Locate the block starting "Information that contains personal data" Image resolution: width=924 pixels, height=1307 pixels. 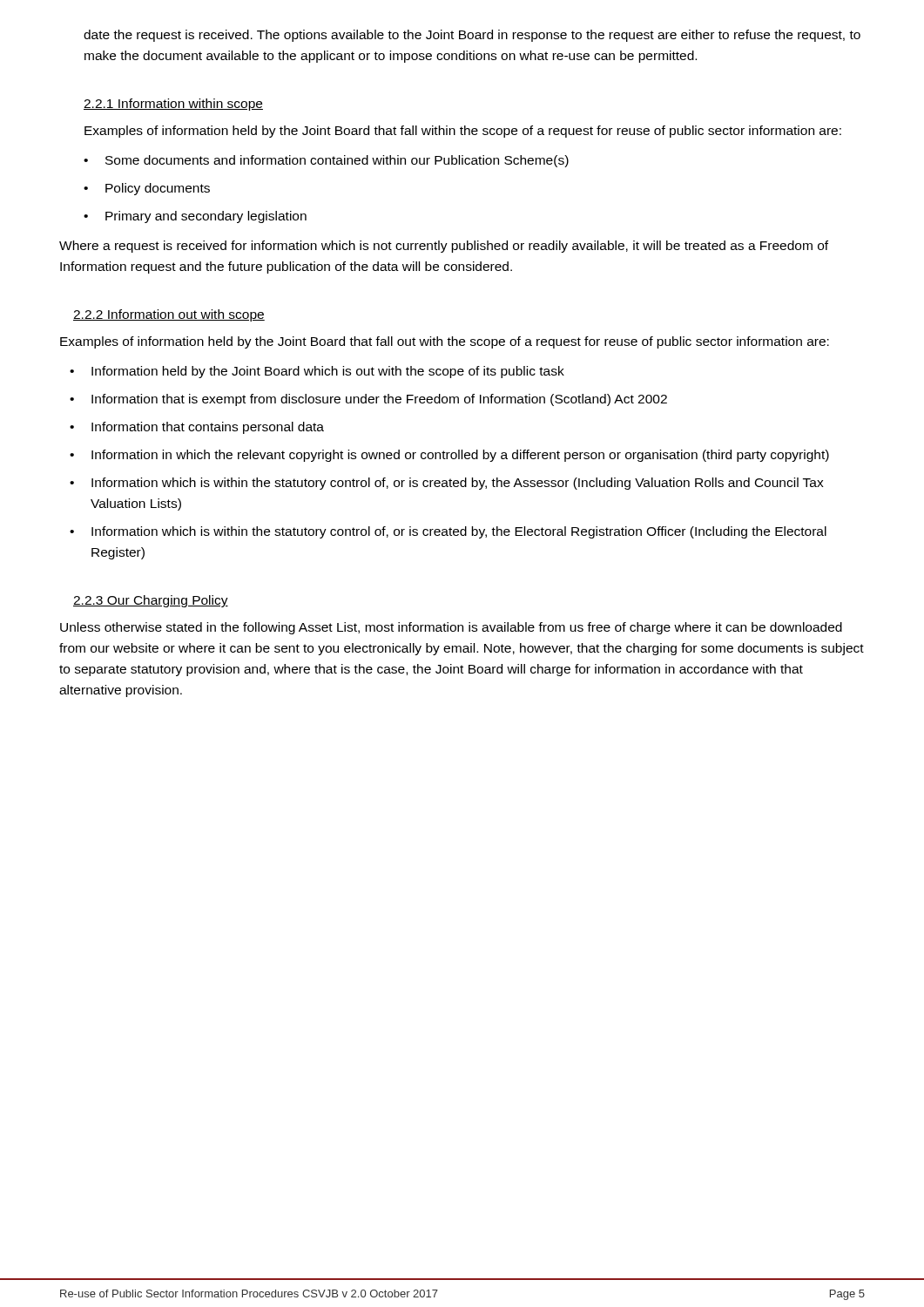pyautogui.click(x=207, y=427)
